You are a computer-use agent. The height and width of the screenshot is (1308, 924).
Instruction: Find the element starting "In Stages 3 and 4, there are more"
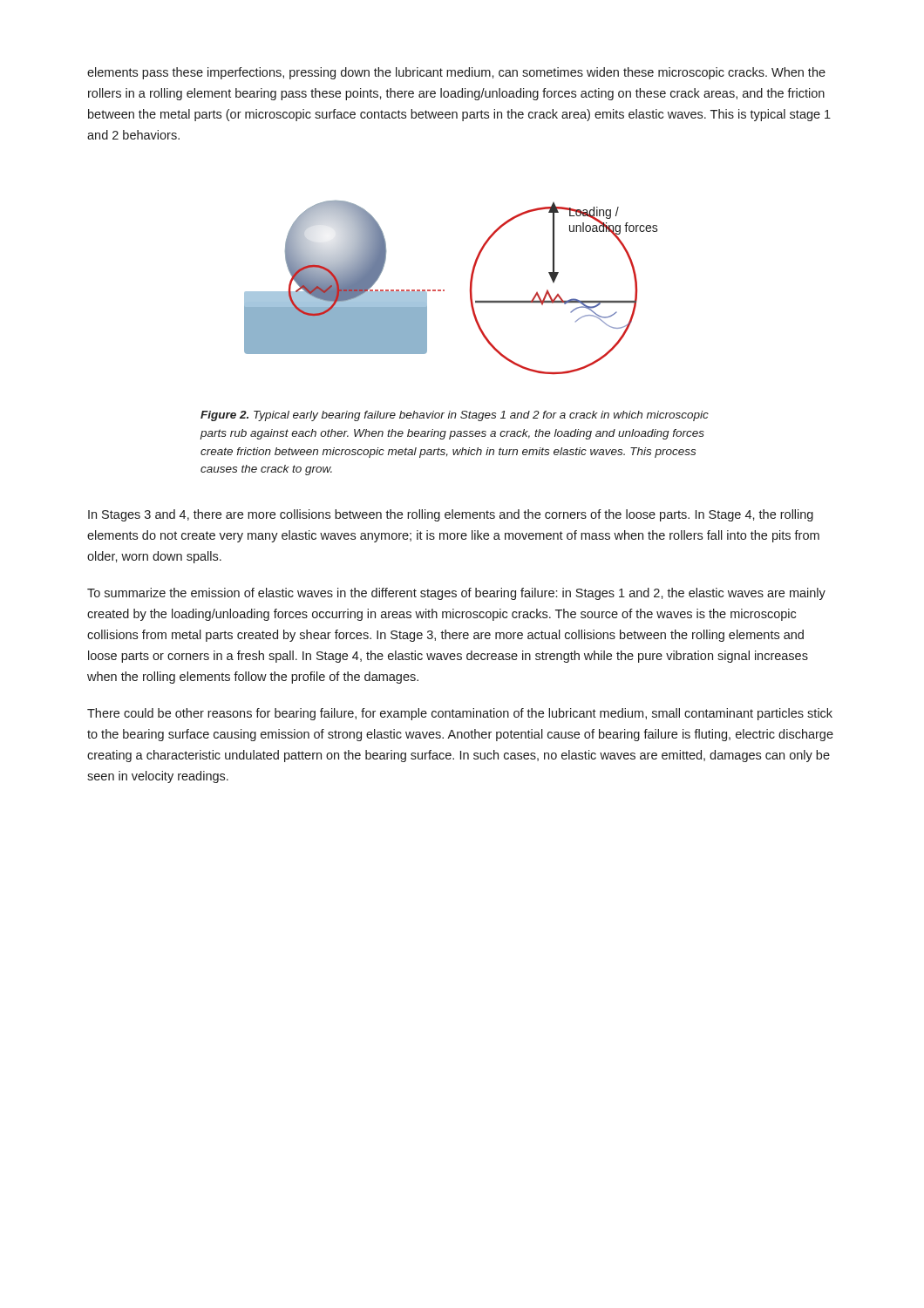click(453, 536)
